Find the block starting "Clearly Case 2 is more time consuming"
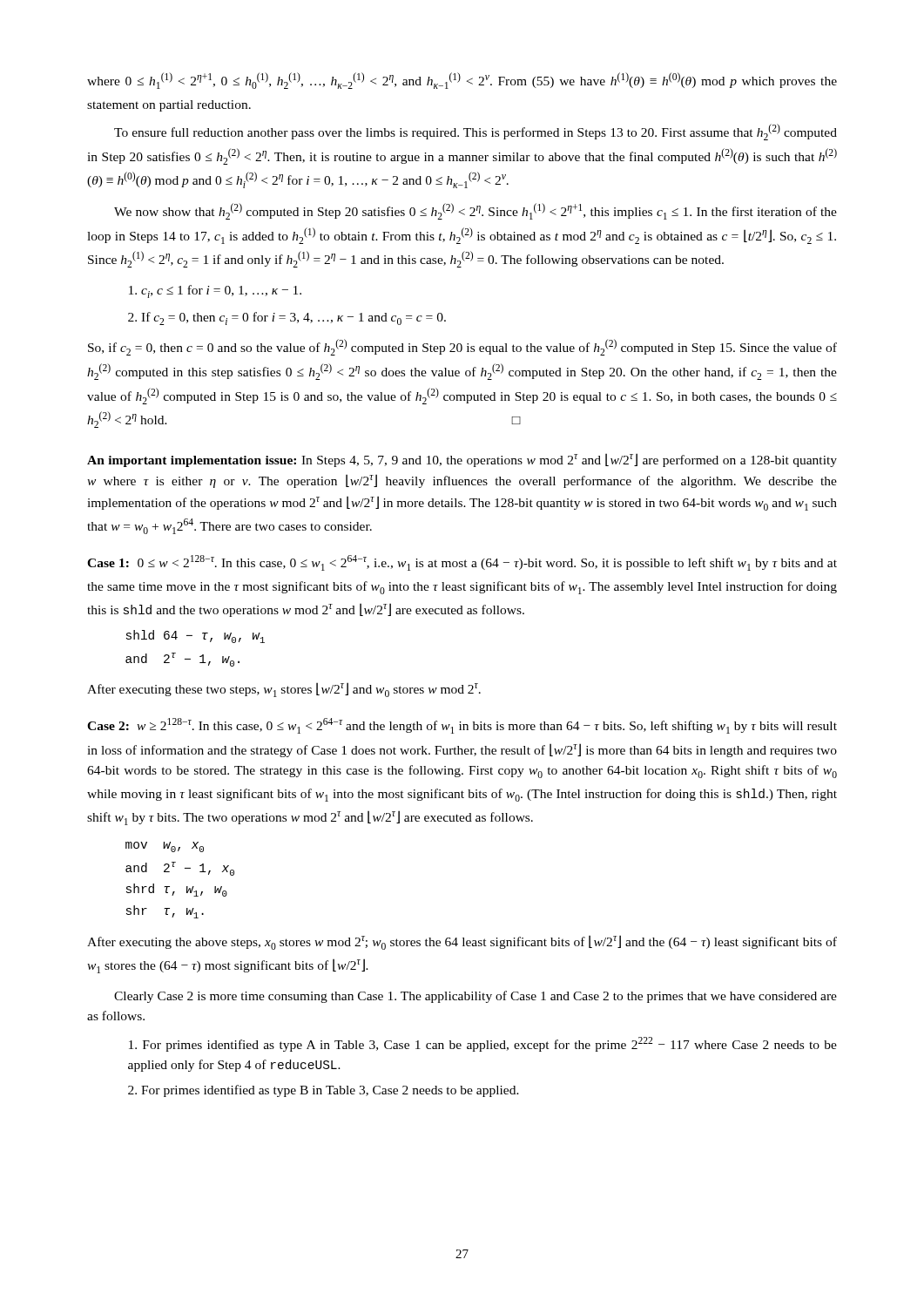Viewport: 924px width, 1307px height. click(x=462, y=1006)
